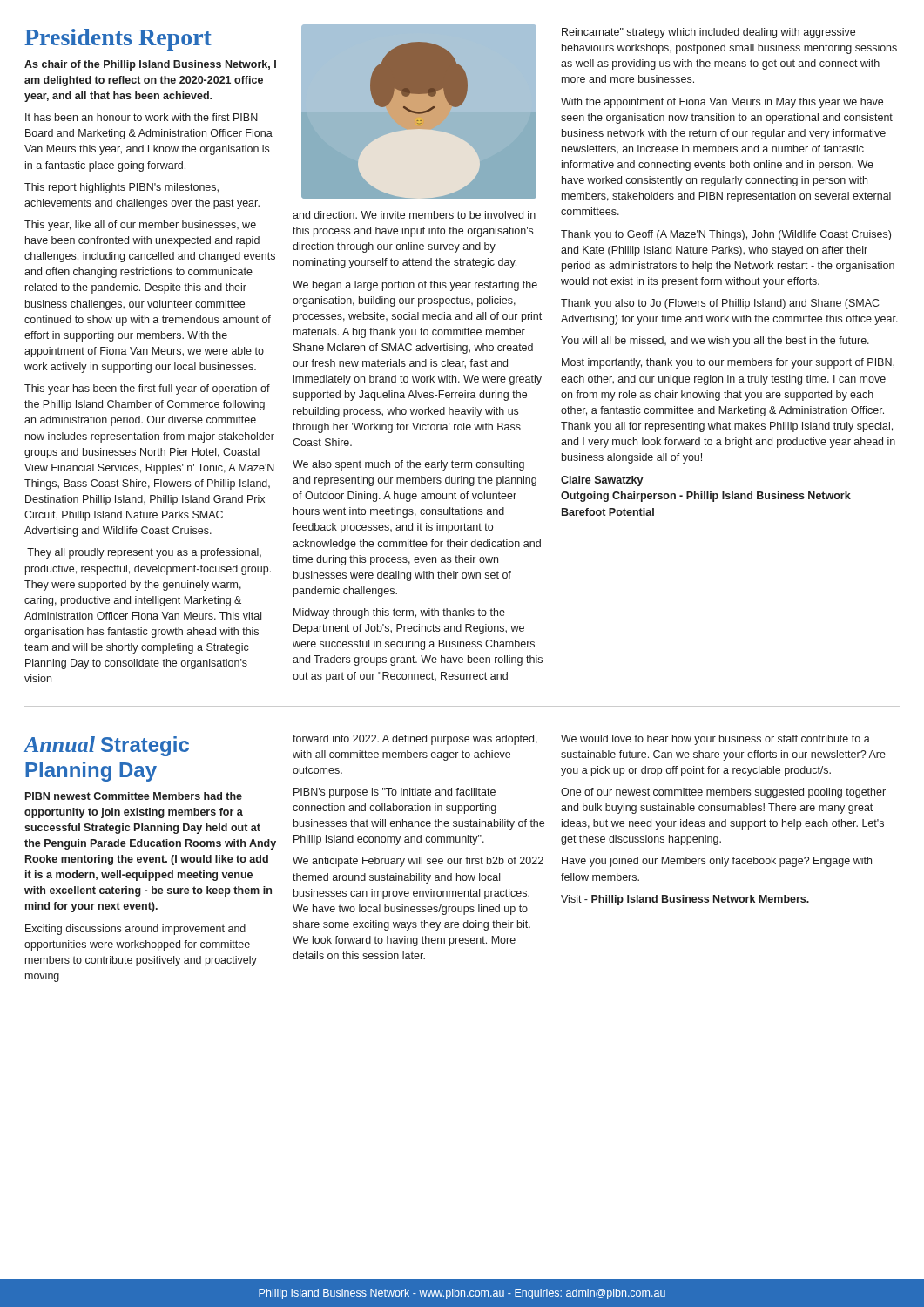Click on the text block containing "We would love to hear how your"
This screenshot has width=924, height=1307.
(730, 754)
